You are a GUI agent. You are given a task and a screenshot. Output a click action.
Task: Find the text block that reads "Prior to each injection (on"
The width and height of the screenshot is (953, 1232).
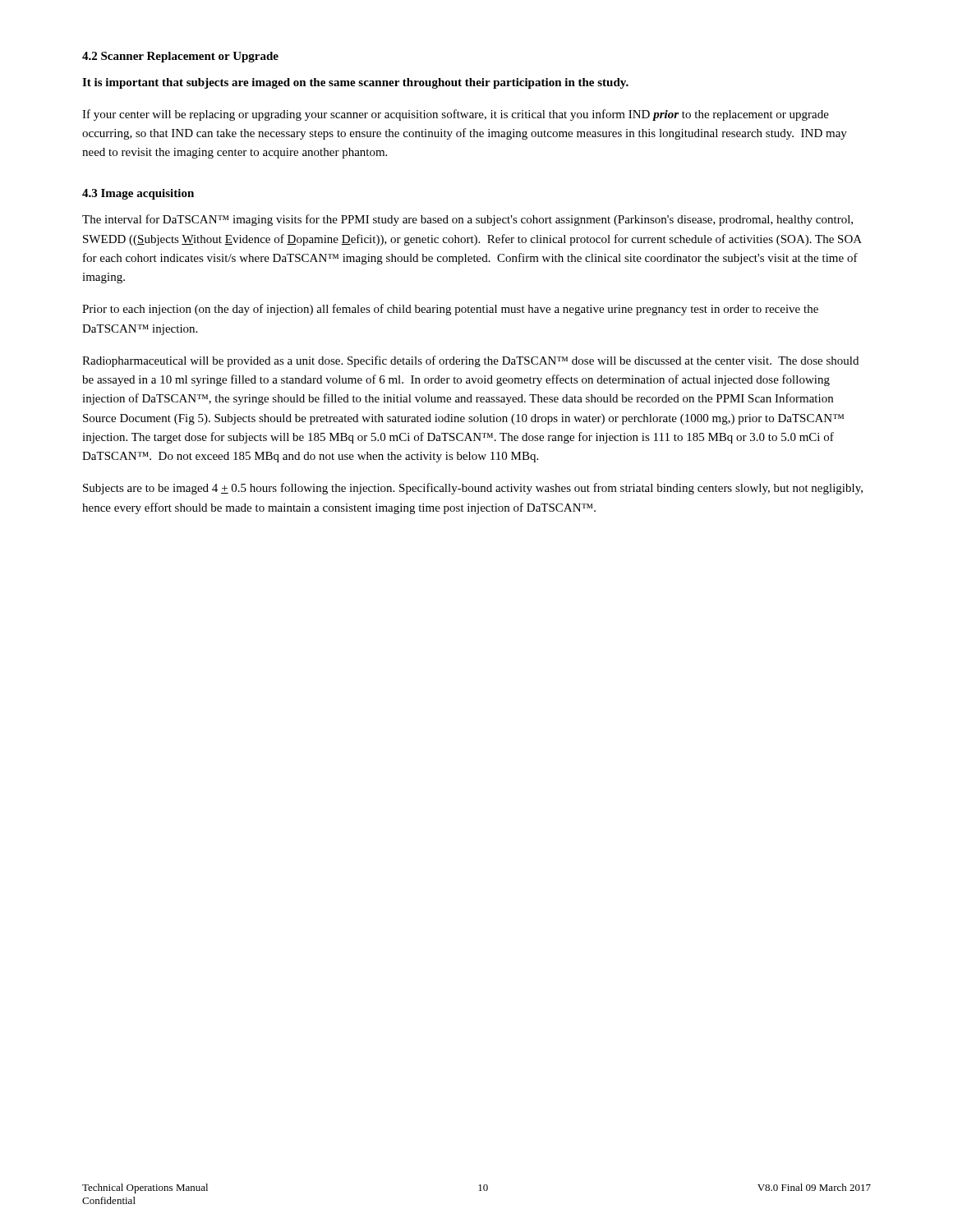pyautogui.click(x=450, y=319)
